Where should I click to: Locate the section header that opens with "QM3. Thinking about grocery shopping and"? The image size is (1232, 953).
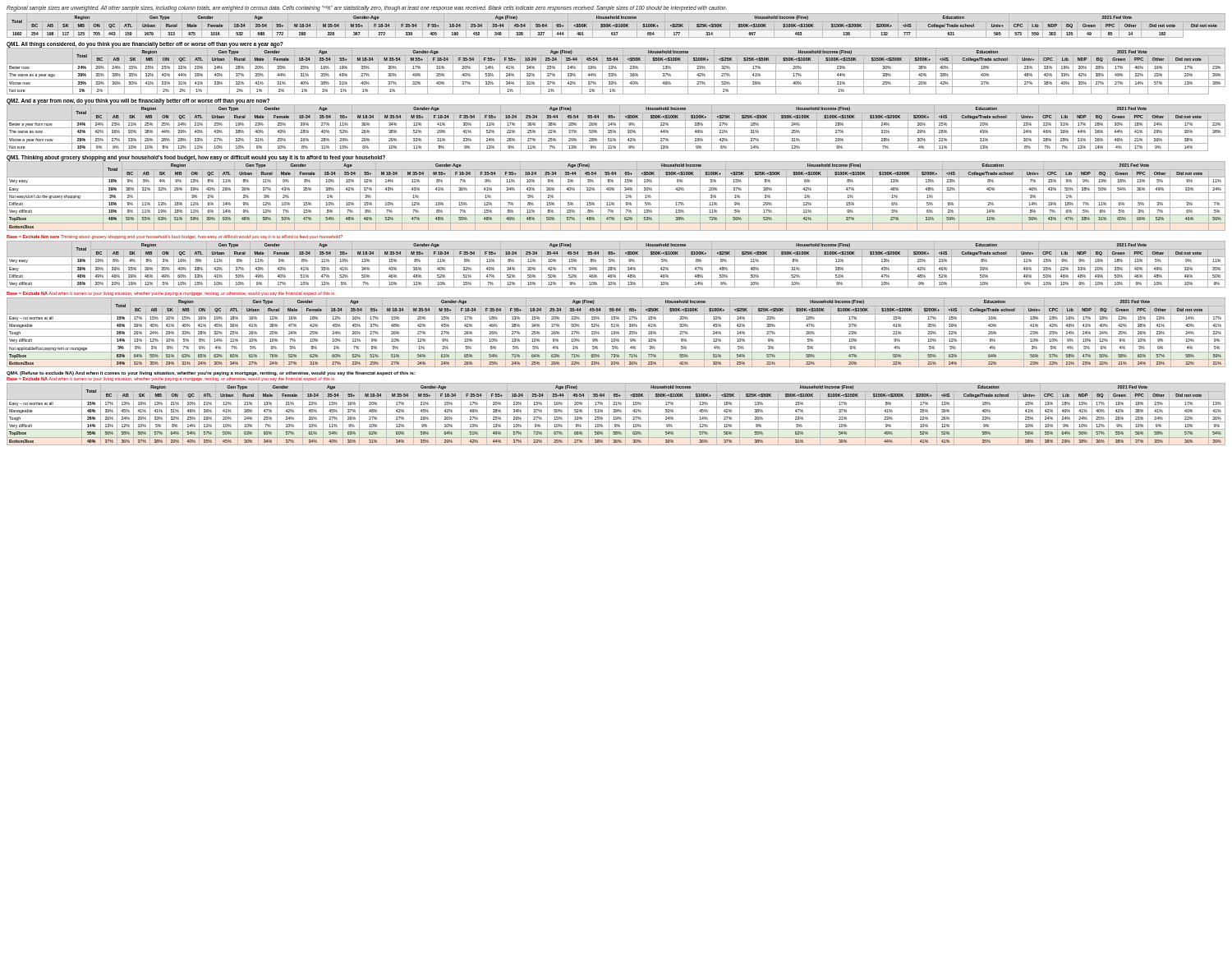click(x=196, y=157)
